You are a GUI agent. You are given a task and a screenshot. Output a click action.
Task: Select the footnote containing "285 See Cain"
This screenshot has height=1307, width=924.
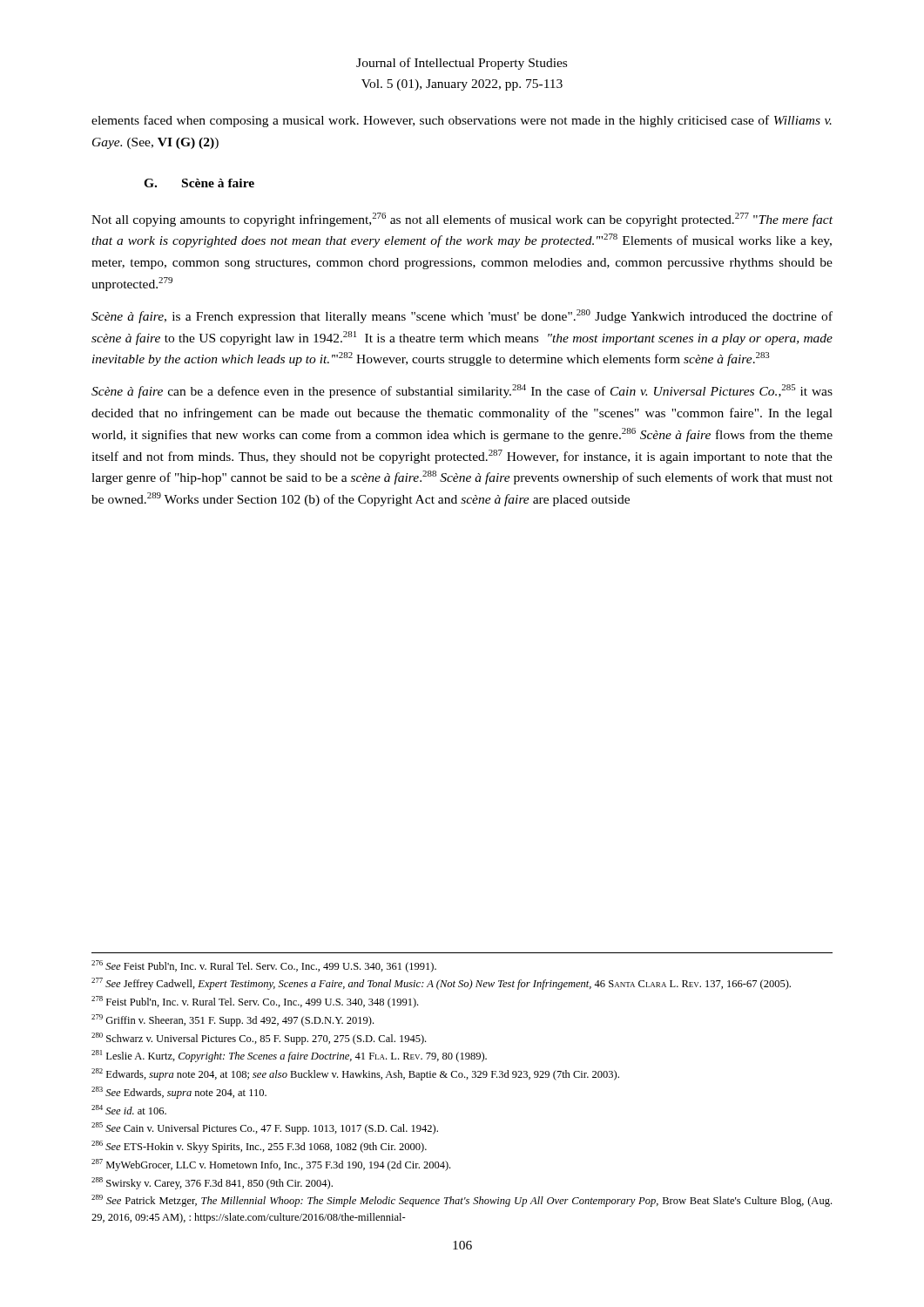[x=265, y=1128]
